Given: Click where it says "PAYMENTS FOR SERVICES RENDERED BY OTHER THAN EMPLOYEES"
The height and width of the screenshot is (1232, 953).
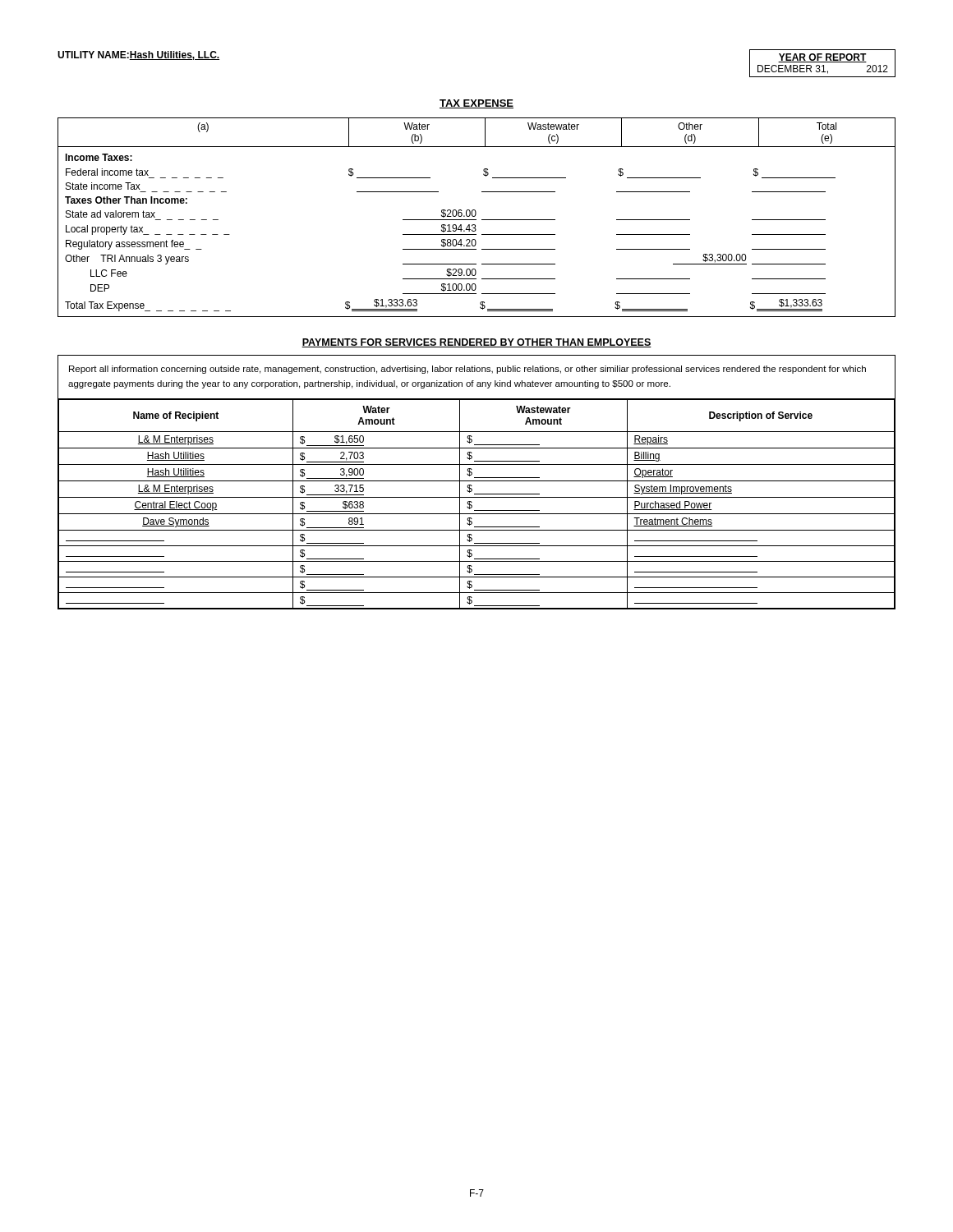Looking at the screenshot, I should point(476,342).
